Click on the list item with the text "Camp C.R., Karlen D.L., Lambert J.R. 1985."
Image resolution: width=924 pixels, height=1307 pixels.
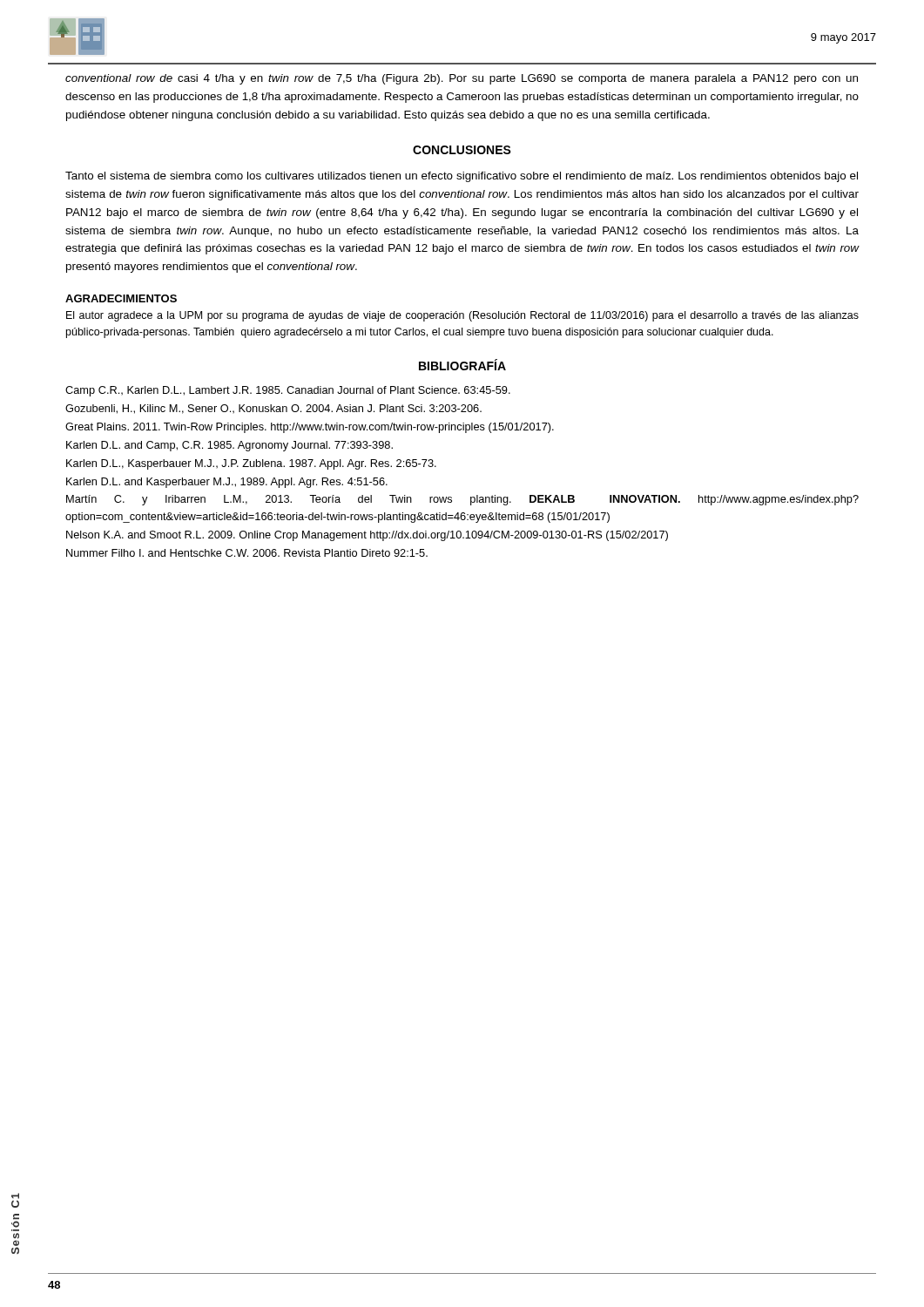pyautogui.click(x=288, y=390)
